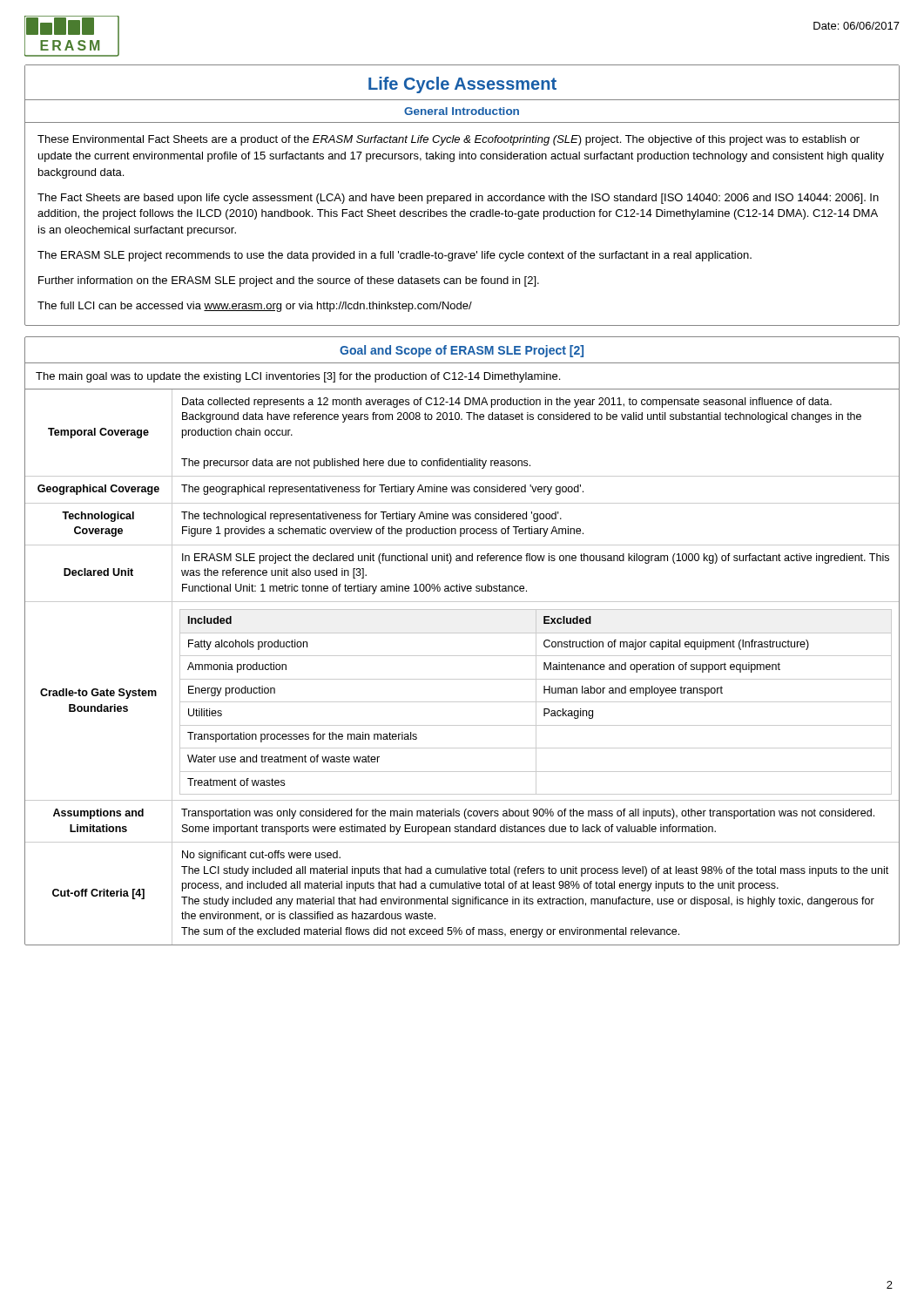Locate the passage starting "Further information on the ERASM"
Image resolution: width=924 pixels, height=1307 pixels.
click(x=289, y=280)
